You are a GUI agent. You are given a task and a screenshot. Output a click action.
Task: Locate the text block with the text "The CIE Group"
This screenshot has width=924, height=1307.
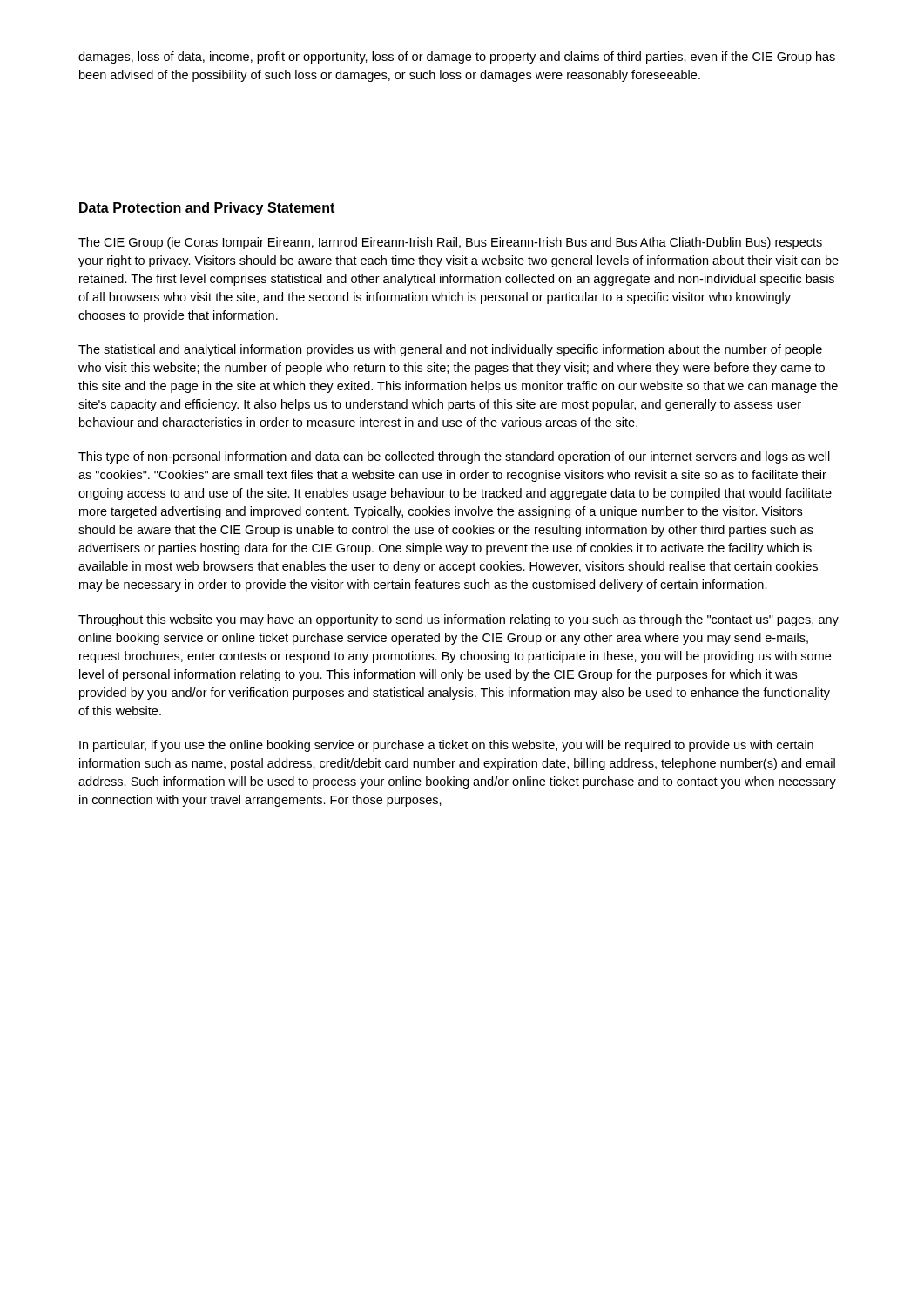point(459,279)
